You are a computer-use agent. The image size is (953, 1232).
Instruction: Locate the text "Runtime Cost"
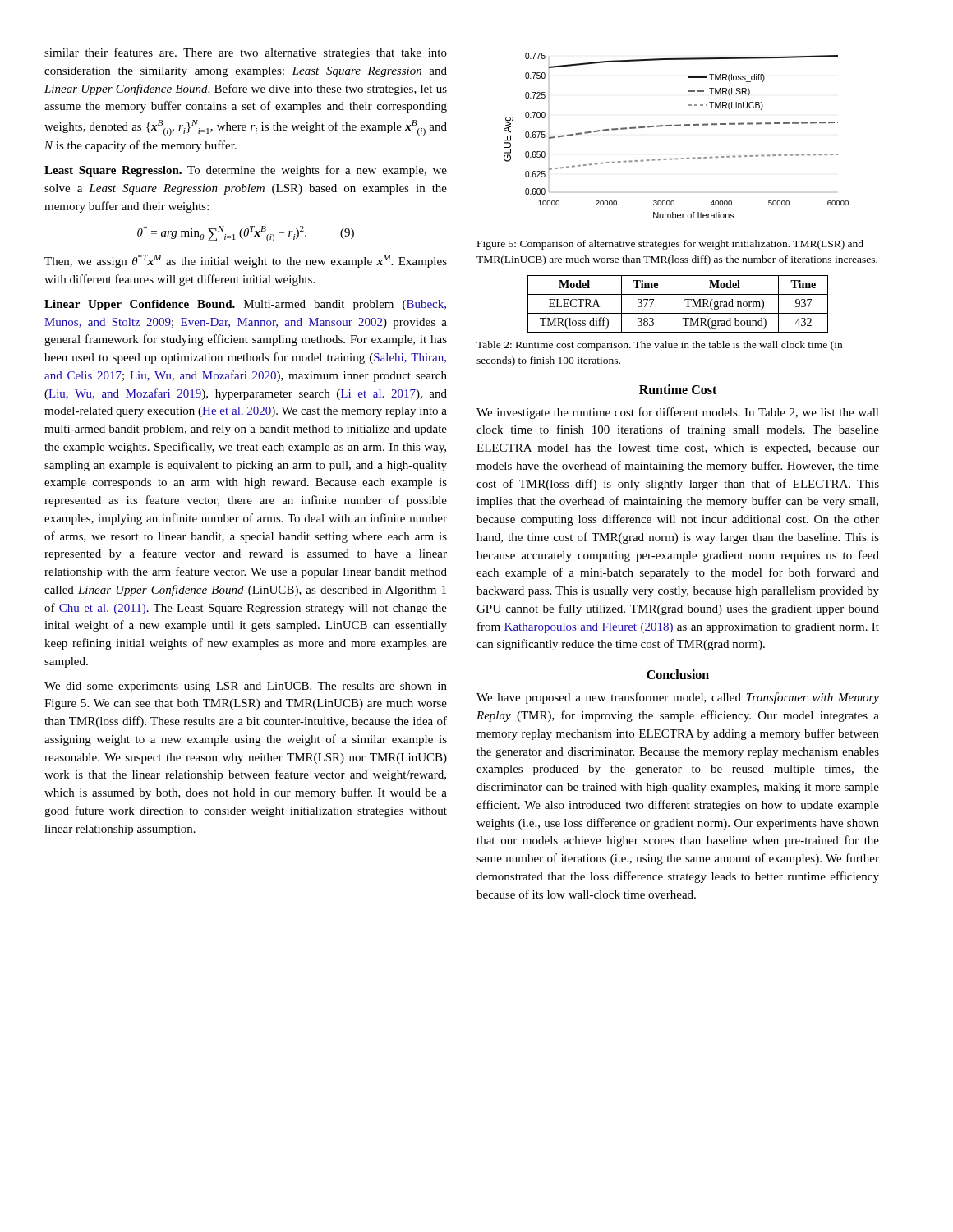[678, 389]
